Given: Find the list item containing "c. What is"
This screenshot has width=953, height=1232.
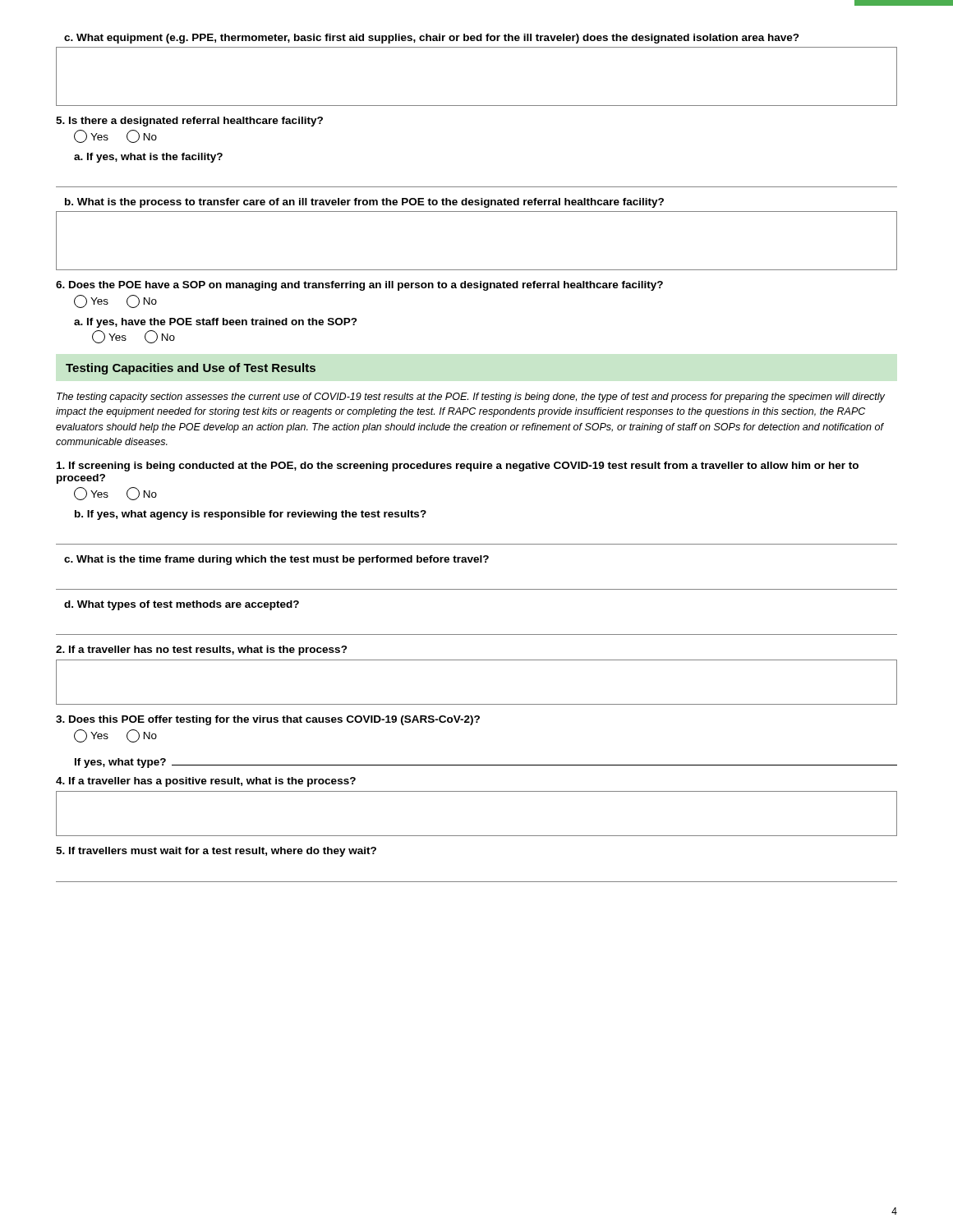Looking at the screenshot, I should point(476,571).
